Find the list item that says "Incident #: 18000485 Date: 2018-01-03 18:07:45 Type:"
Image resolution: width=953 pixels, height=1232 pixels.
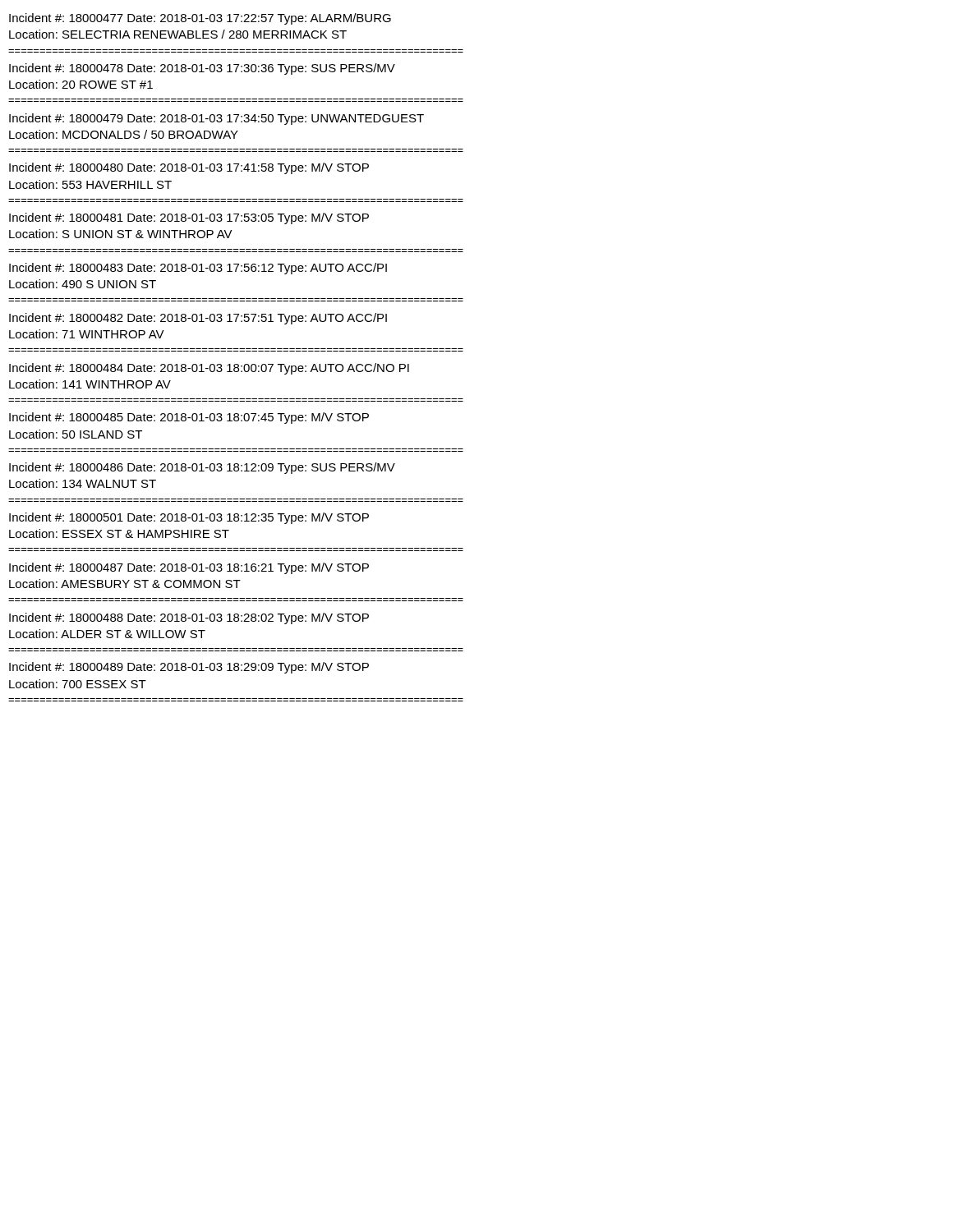[x=189, y=418]
